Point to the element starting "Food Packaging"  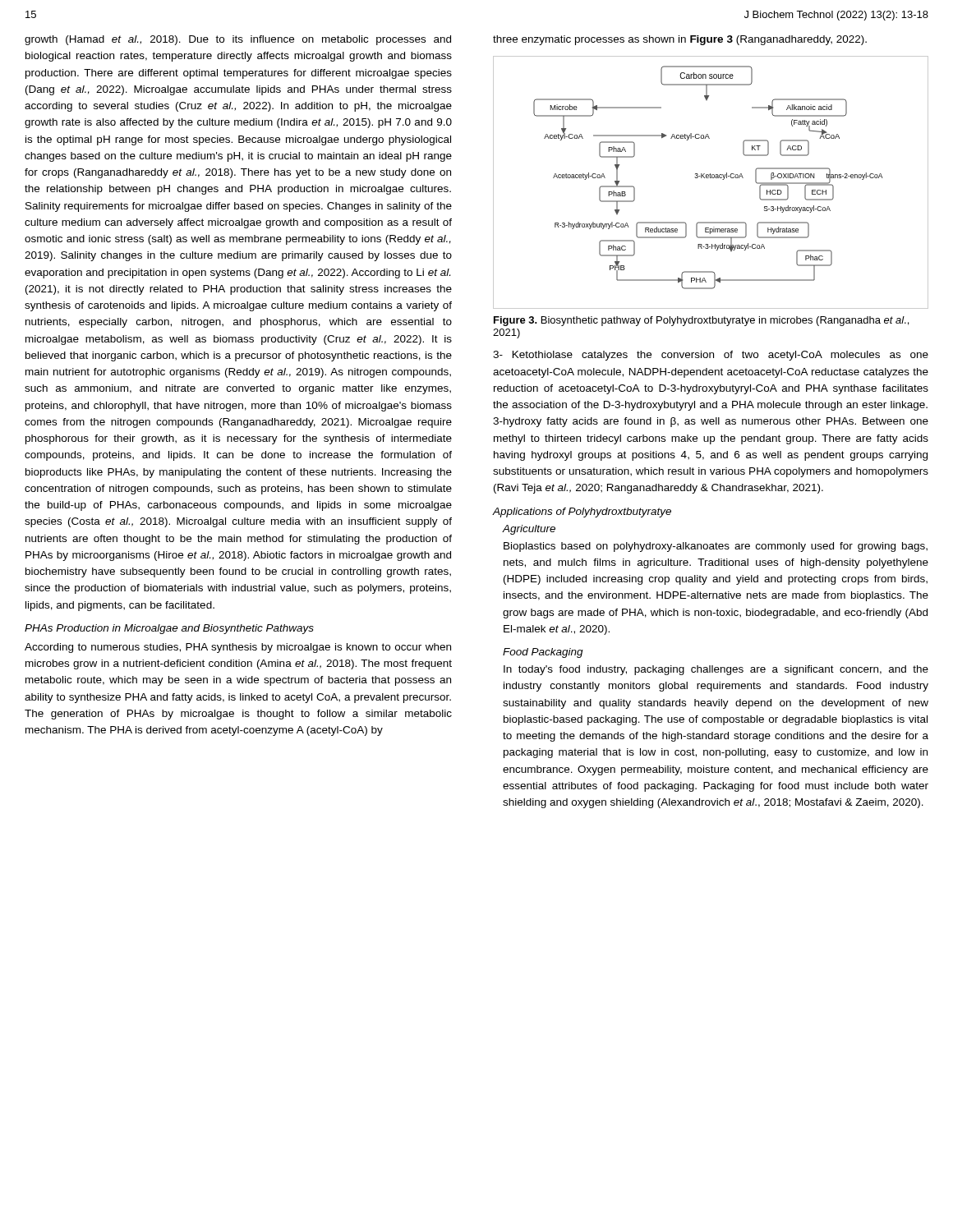click(x=543, y=652)
